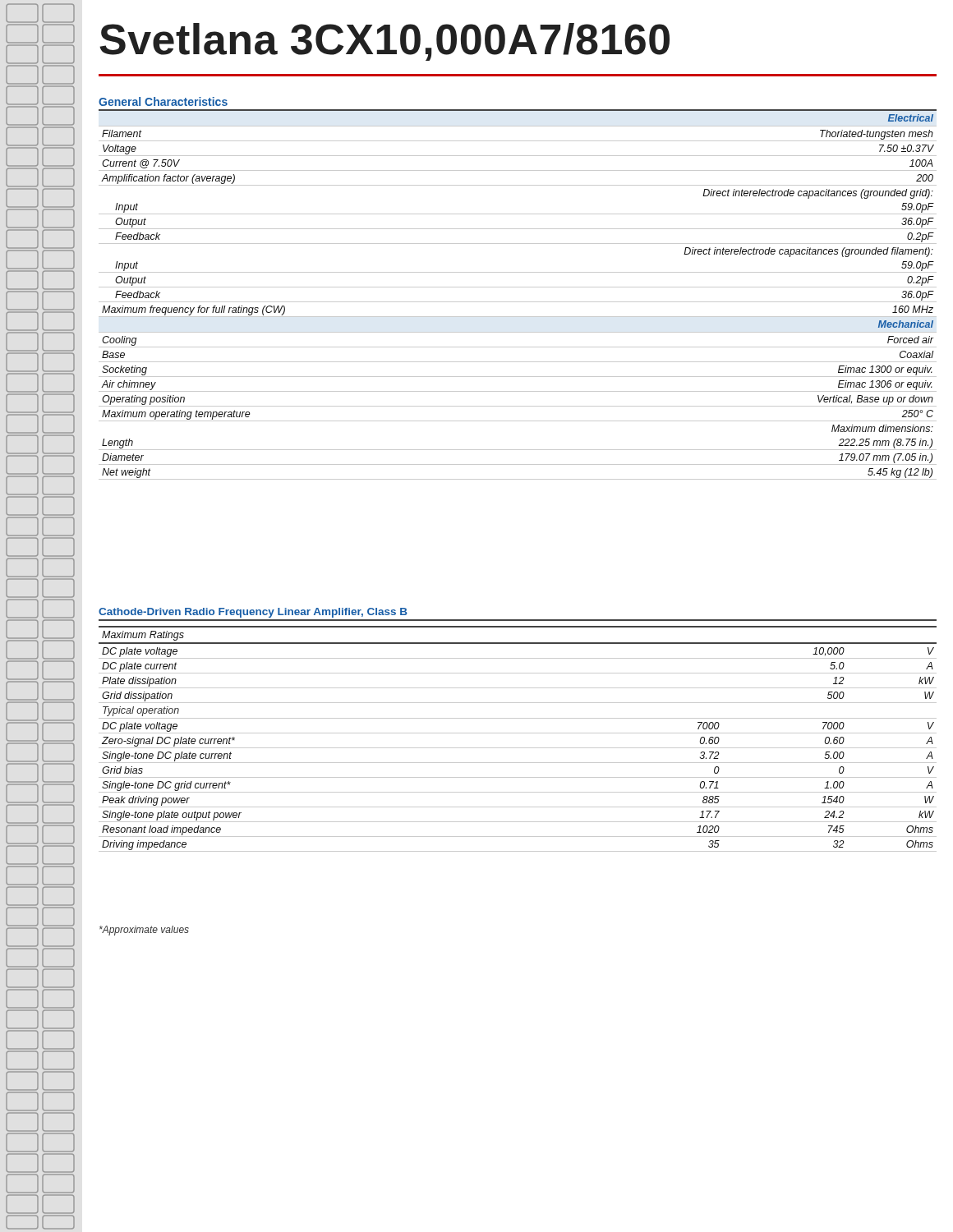
Task: Locate the table with the text "Single-tone plate output"
Action: tap(518, 739)
